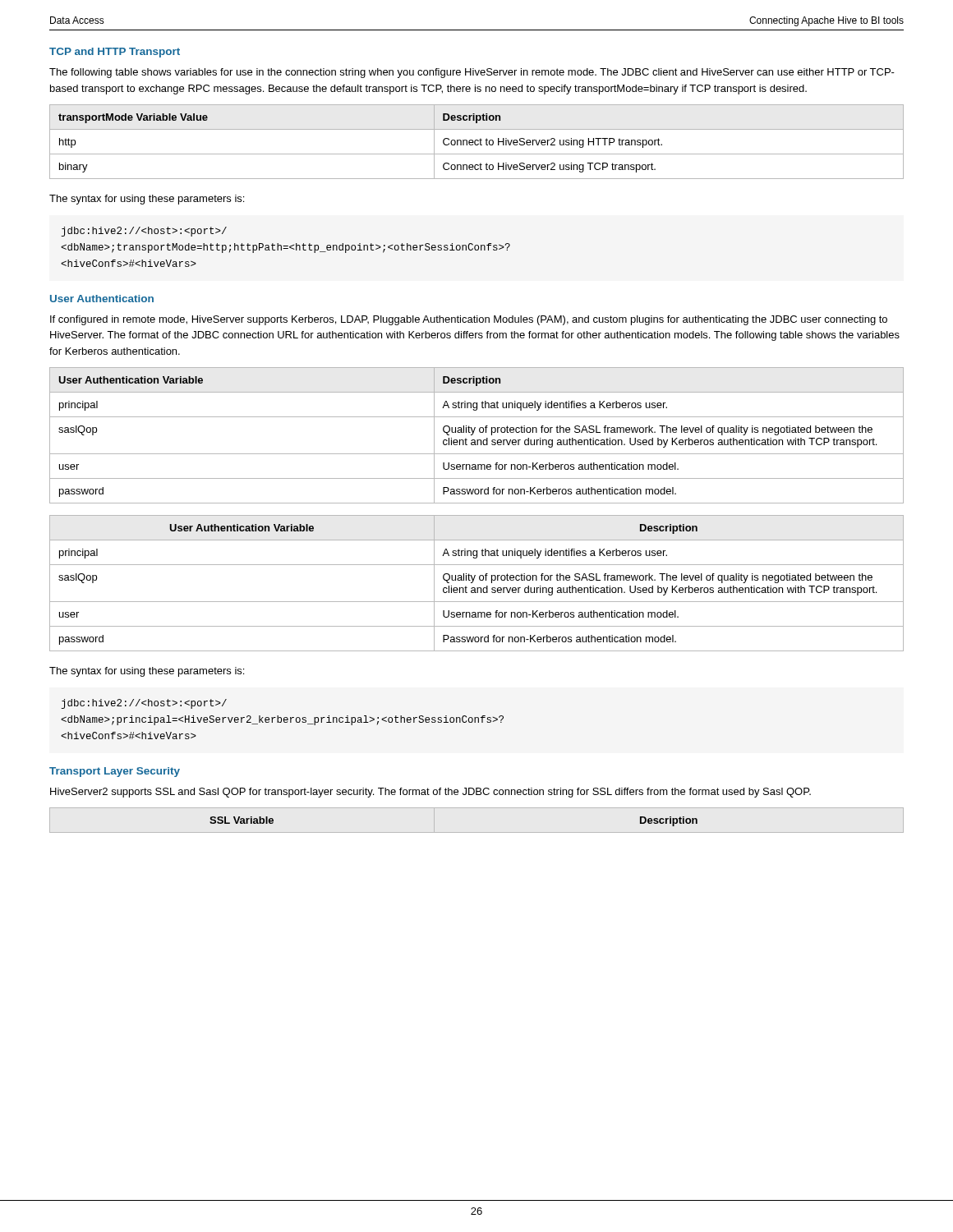Locate the table with the text "SSL Variable"
953x1232 pixels.
[x=476, y=820]
